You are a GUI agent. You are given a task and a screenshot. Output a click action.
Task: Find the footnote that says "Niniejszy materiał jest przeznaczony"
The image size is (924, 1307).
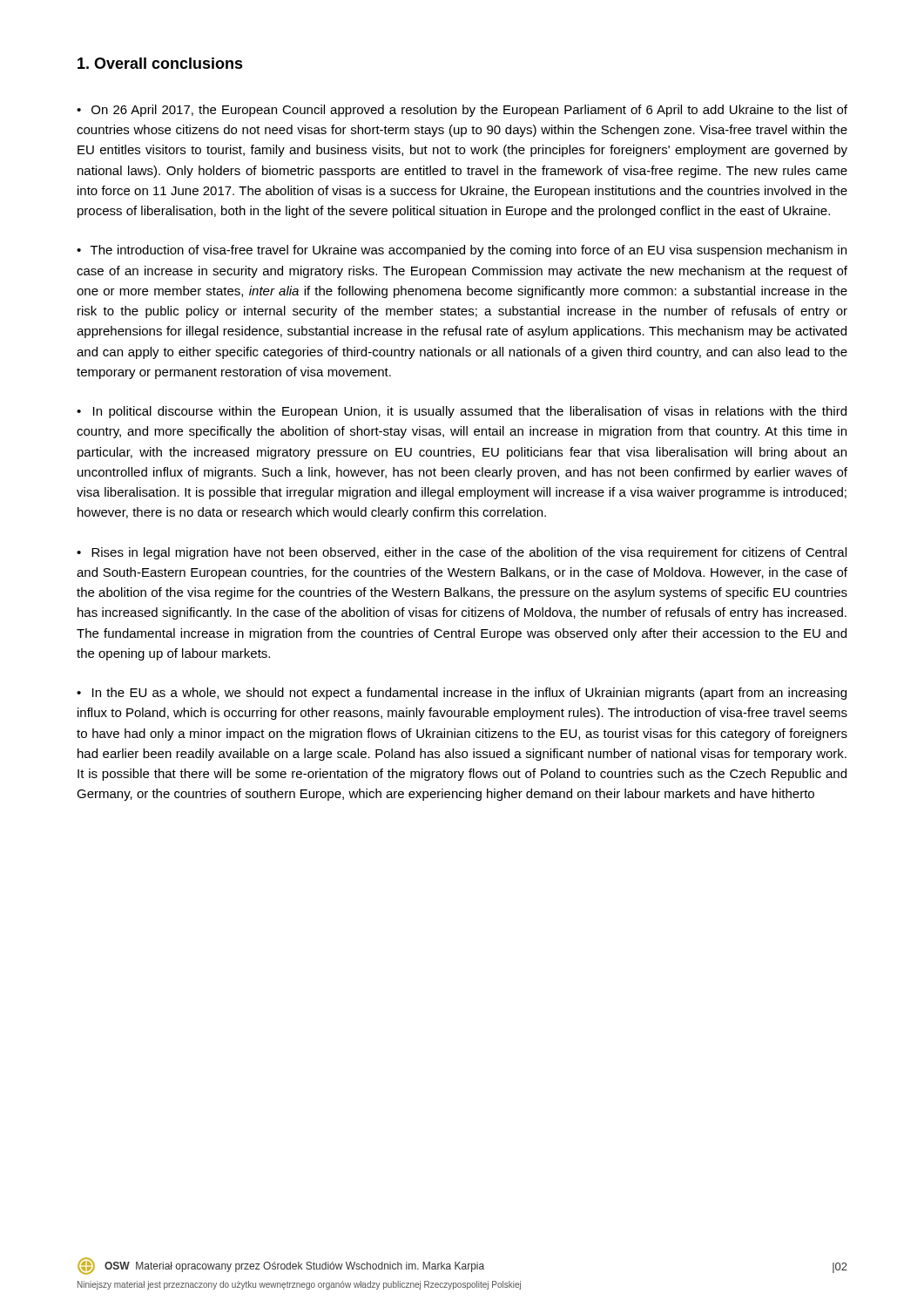tap(299, 1284)
